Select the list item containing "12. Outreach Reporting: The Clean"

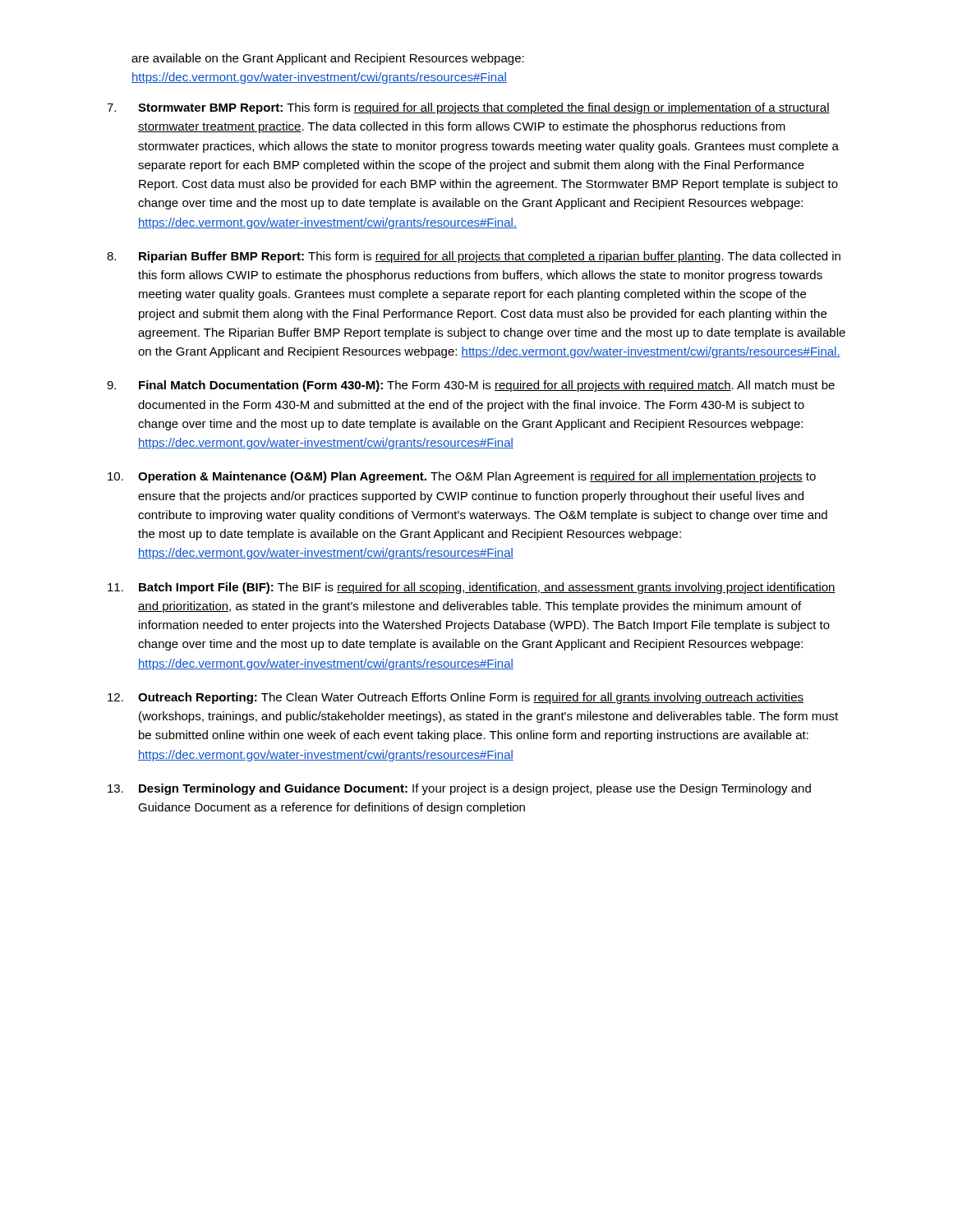pyautogui.click(x=476, y=725)
